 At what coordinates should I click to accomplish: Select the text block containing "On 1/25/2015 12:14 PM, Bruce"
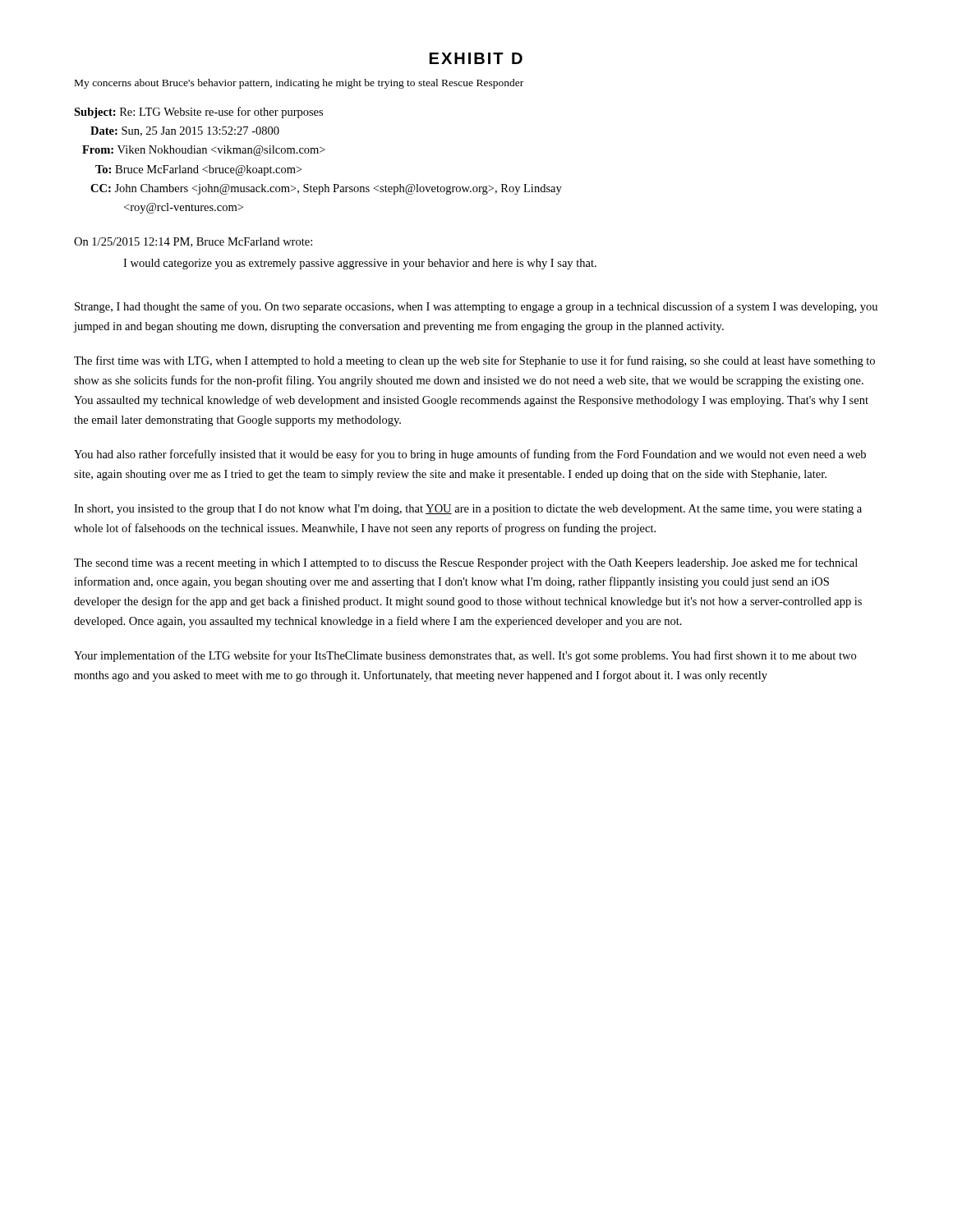(194, 242)
